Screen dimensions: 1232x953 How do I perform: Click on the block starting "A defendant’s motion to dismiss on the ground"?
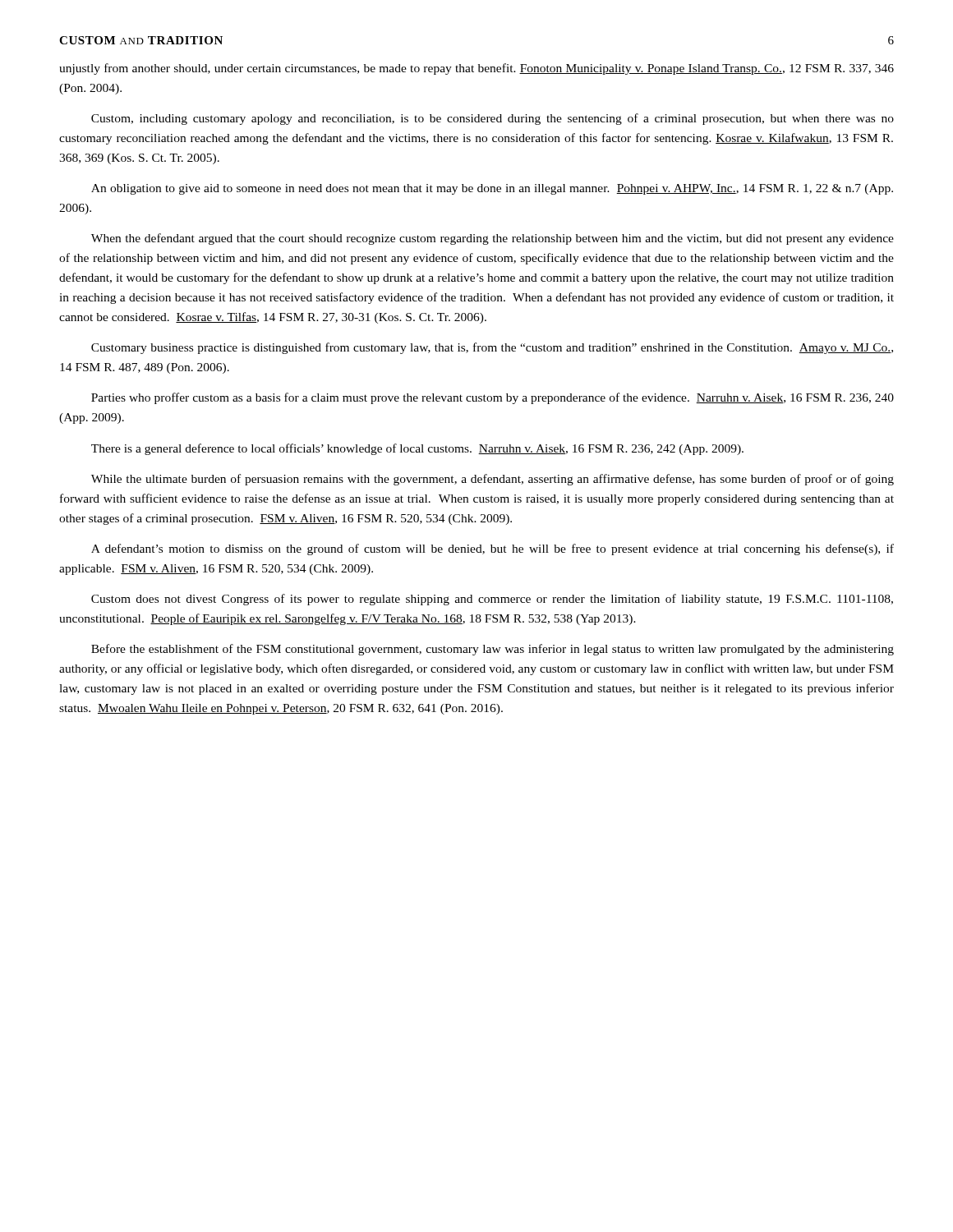(476, 558)
